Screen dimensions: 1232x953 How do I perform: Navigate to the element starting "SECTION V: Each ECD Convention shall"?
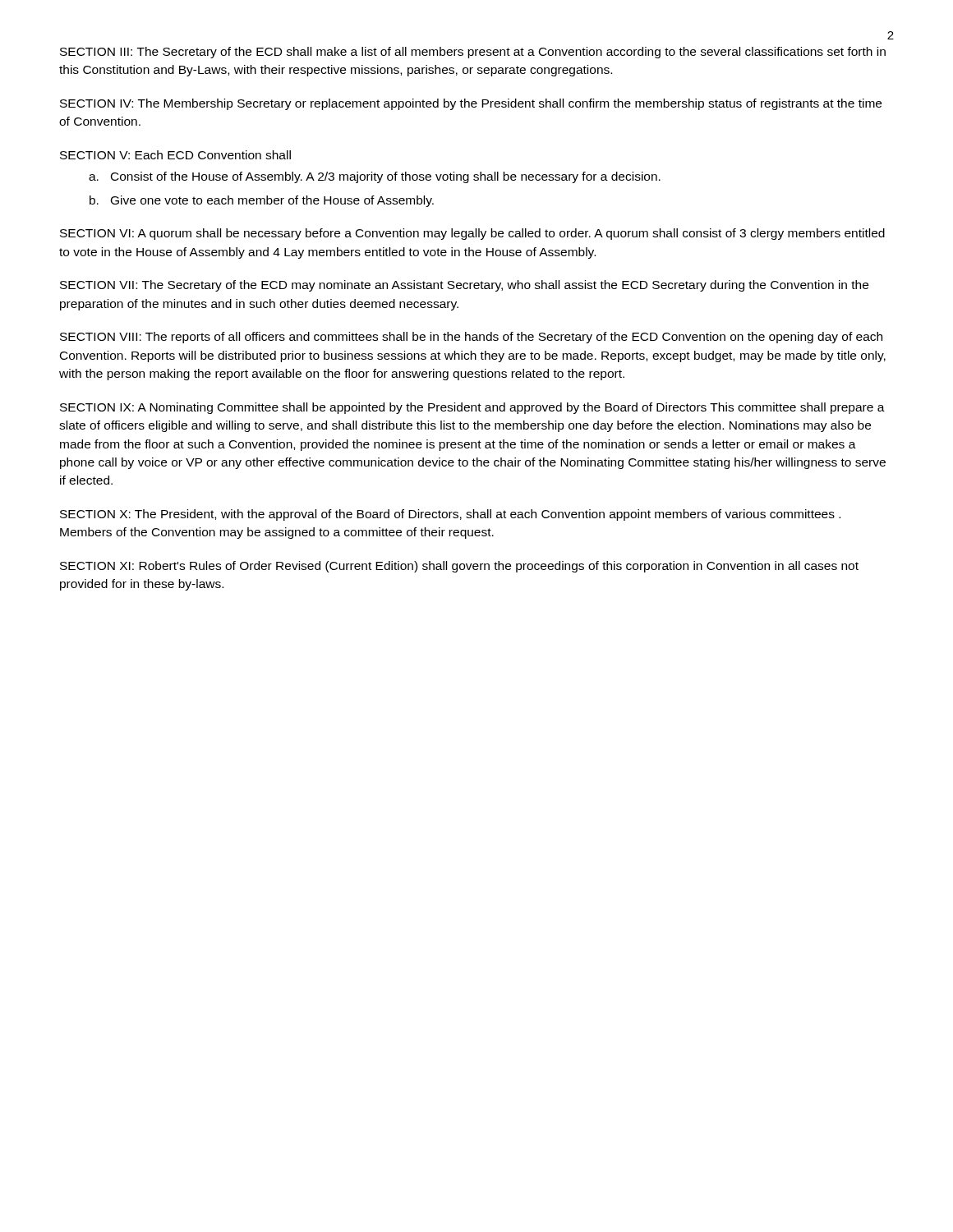coord(175,155)
